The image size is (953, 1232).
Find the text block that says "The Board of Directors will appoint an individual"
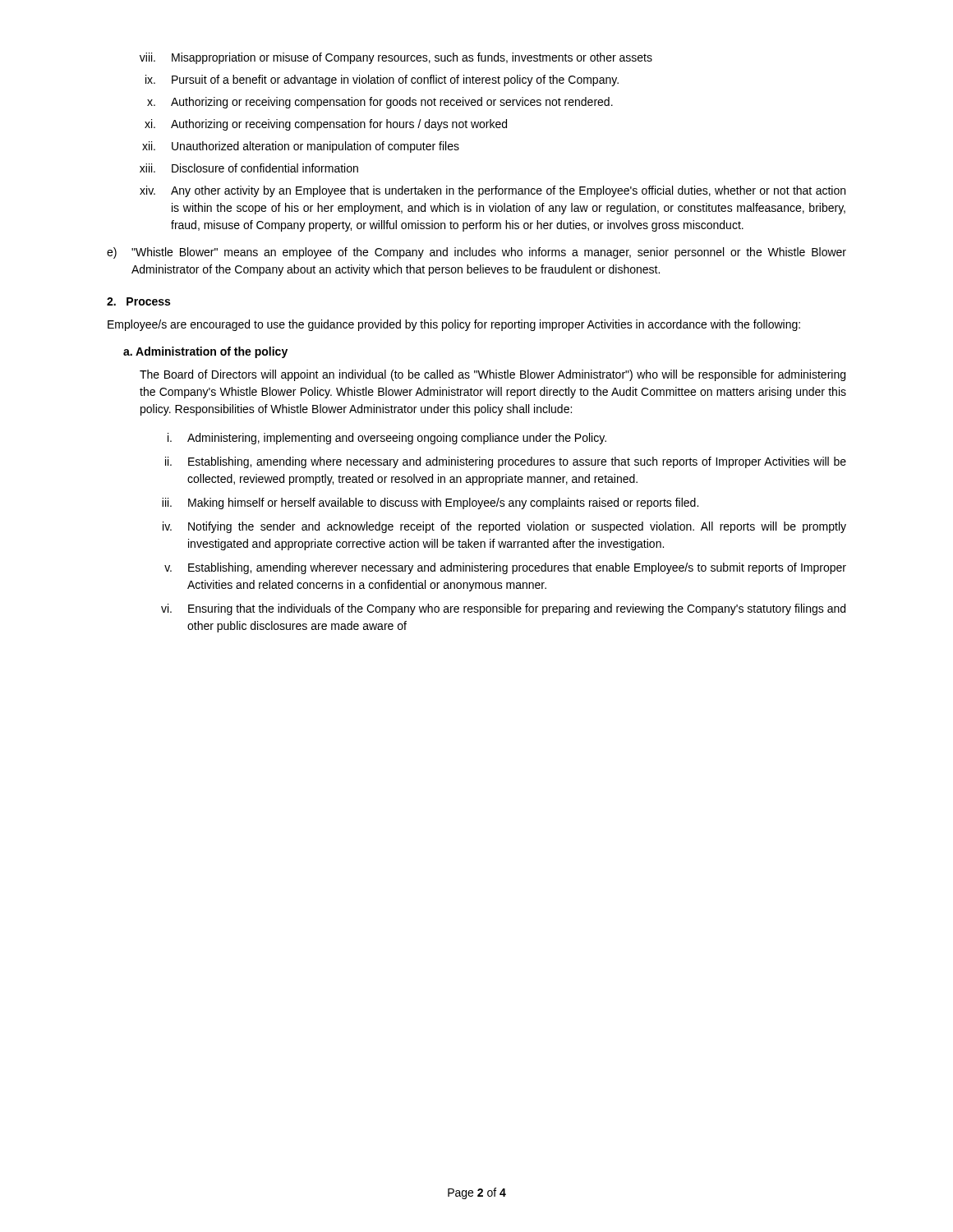tap(476, 392)
